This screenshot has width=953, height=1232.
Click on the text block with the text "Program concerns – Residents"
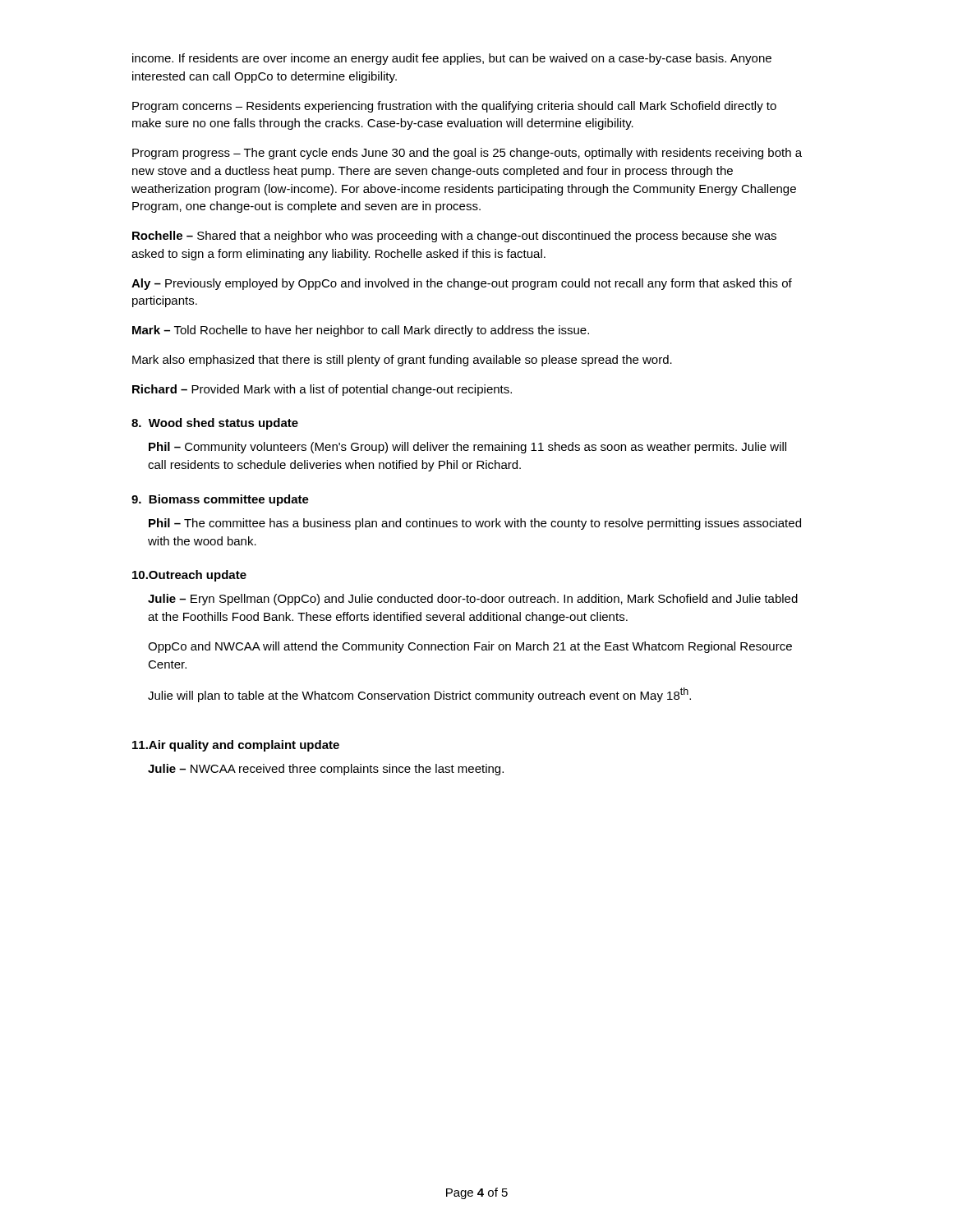[x=454, y=114]
